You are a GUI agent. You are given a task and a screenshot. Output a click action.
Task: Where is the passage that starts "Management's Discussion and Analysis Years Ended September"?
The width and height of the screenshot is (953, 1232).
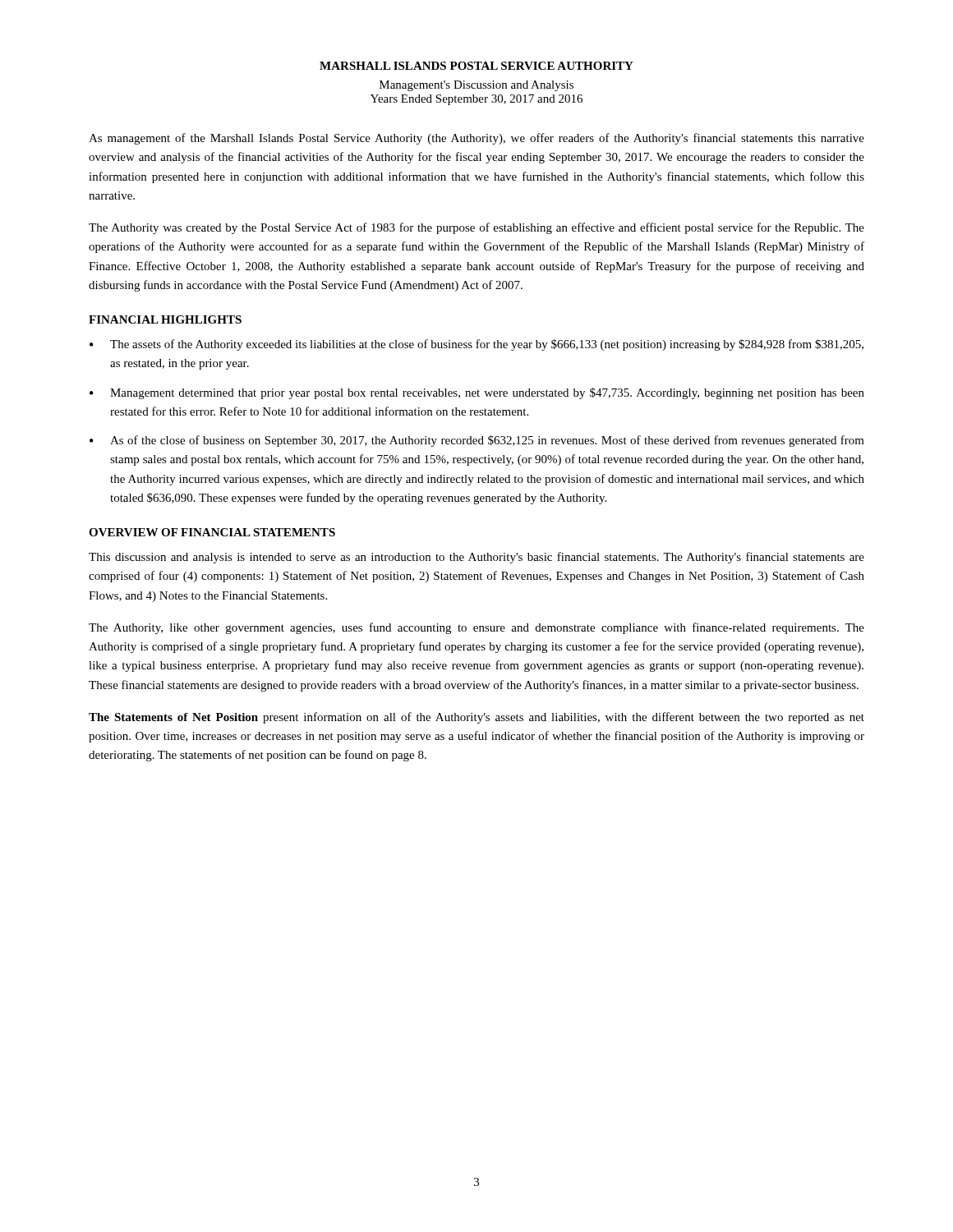point(476,92)
